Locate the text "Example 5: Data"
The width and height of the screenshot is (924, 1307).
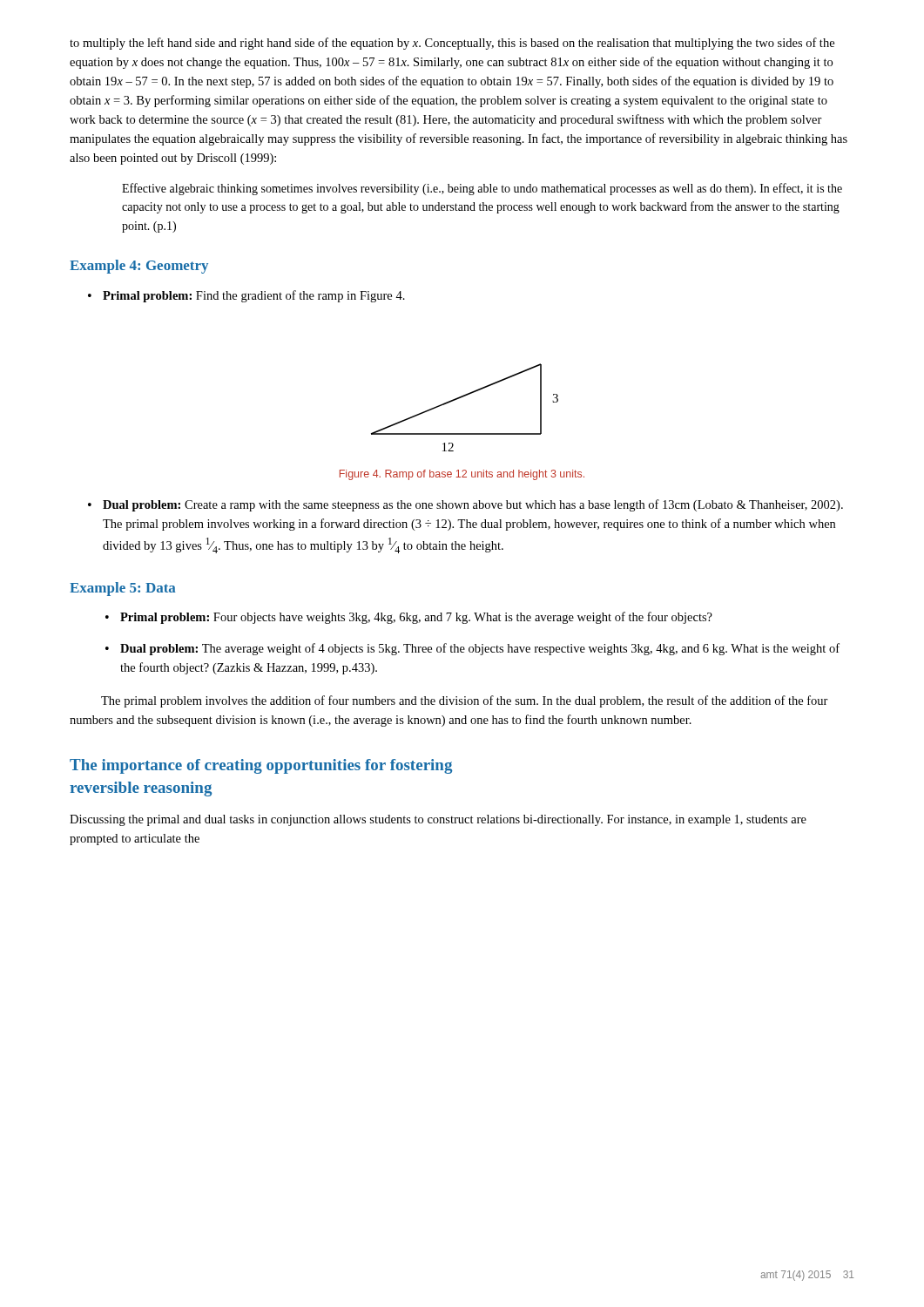click(123, 588)
